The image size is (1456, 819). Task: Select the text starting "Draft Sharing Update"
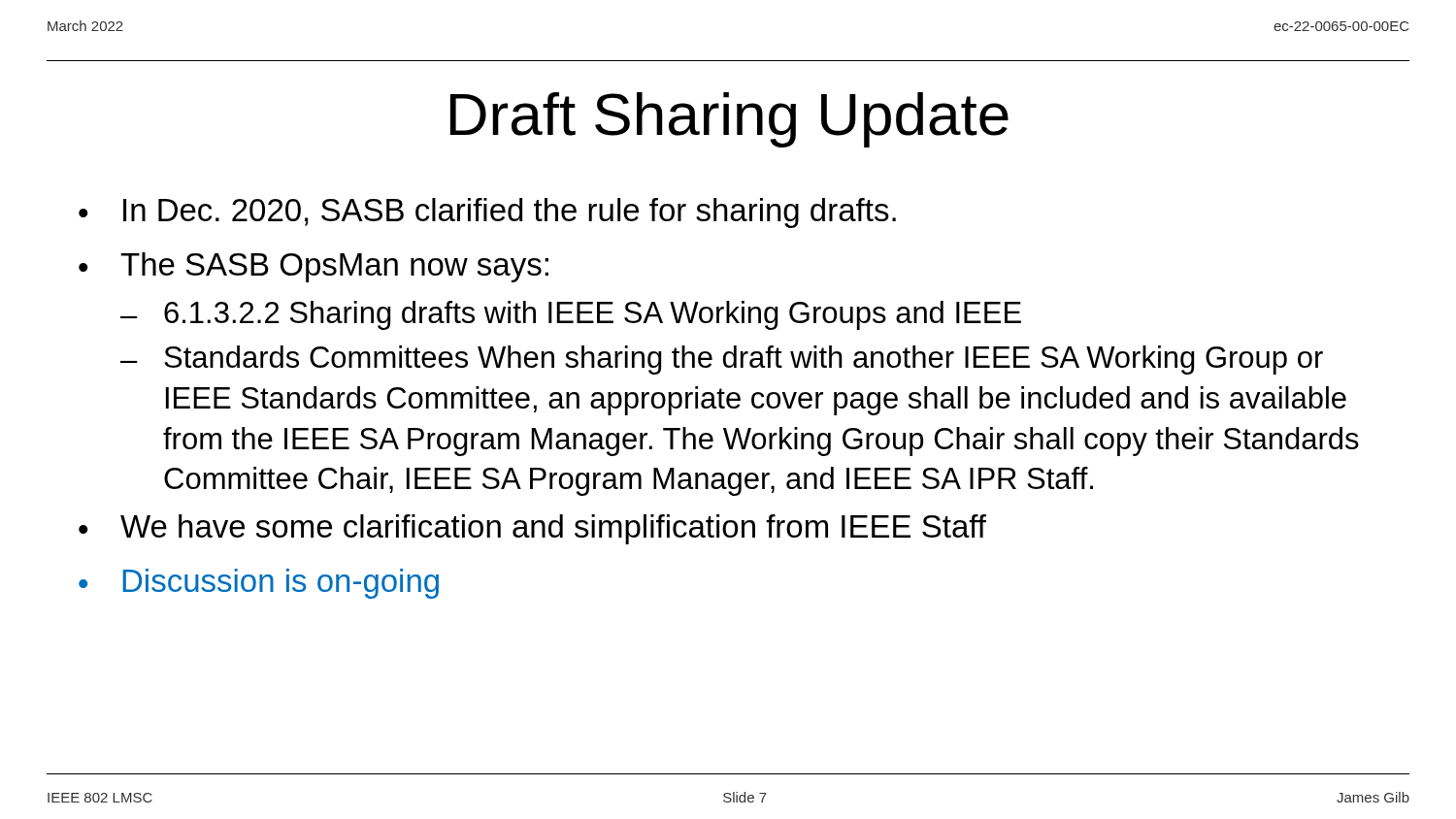[728, 114]
